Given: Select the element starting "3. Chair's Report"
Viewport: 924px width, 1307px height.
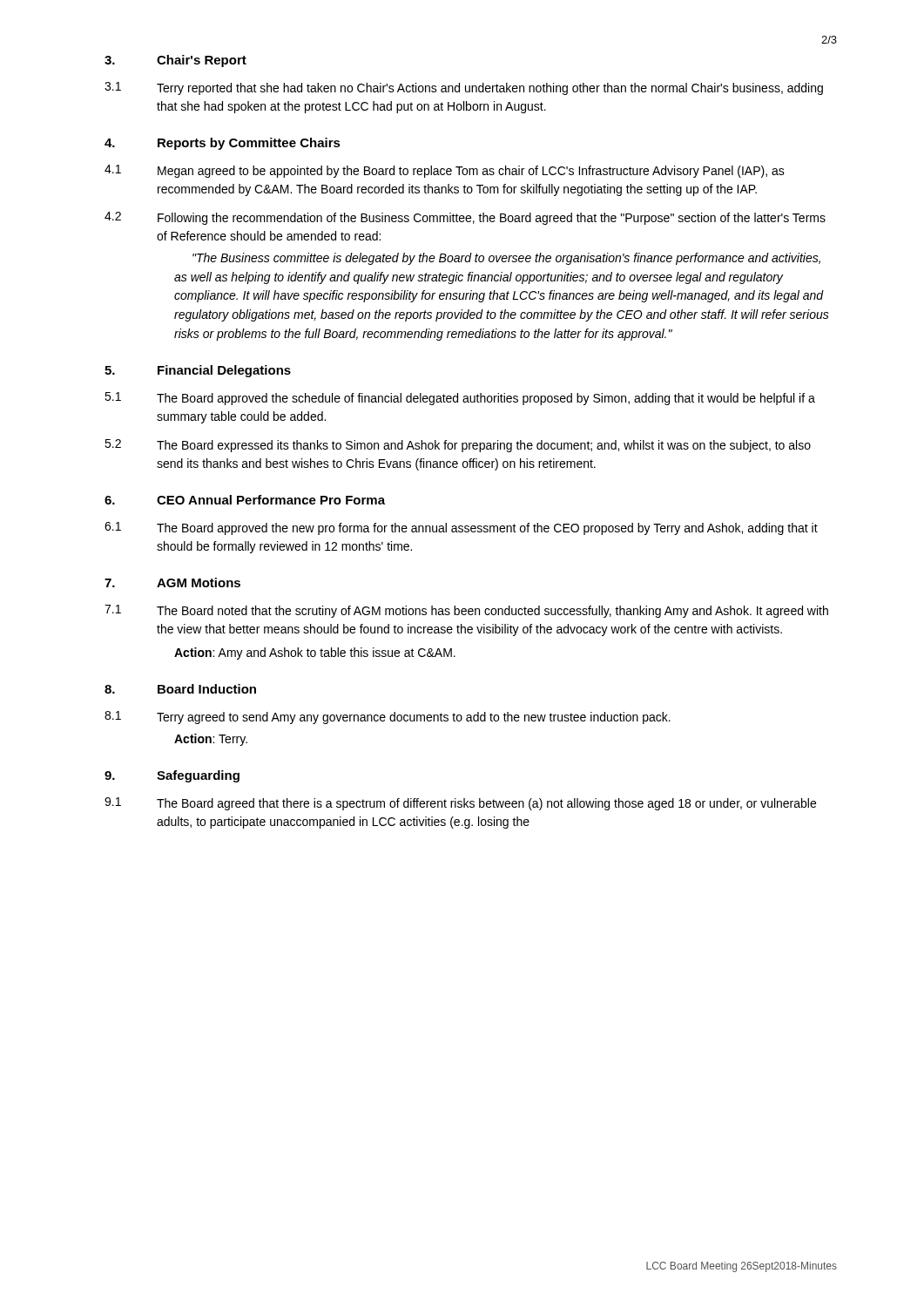Looking at the screenshot, I should (x=175, y=60).
